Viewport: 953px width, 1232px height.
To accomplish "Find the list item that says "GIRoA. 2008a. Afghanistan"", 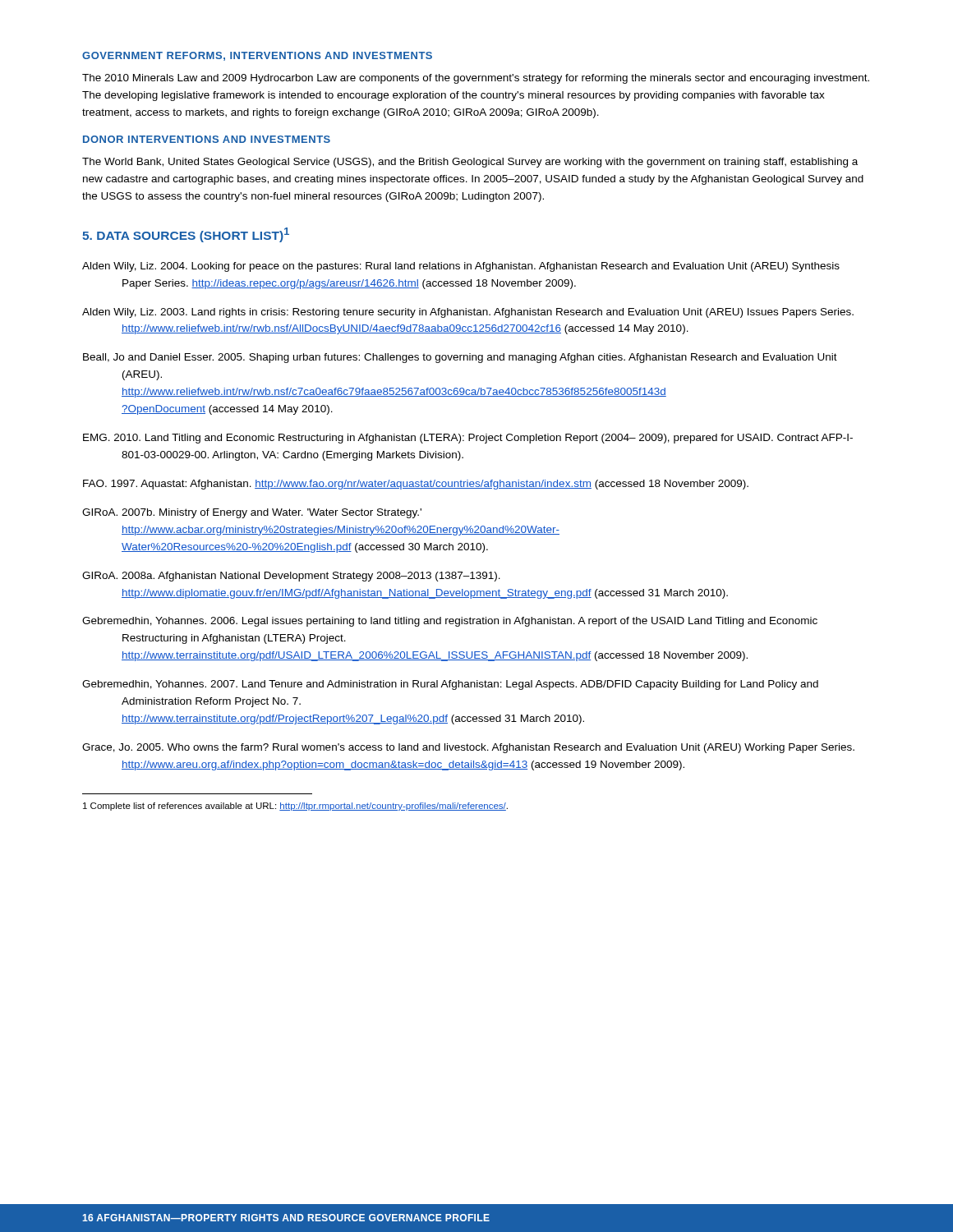I will [x=476, y=584].
